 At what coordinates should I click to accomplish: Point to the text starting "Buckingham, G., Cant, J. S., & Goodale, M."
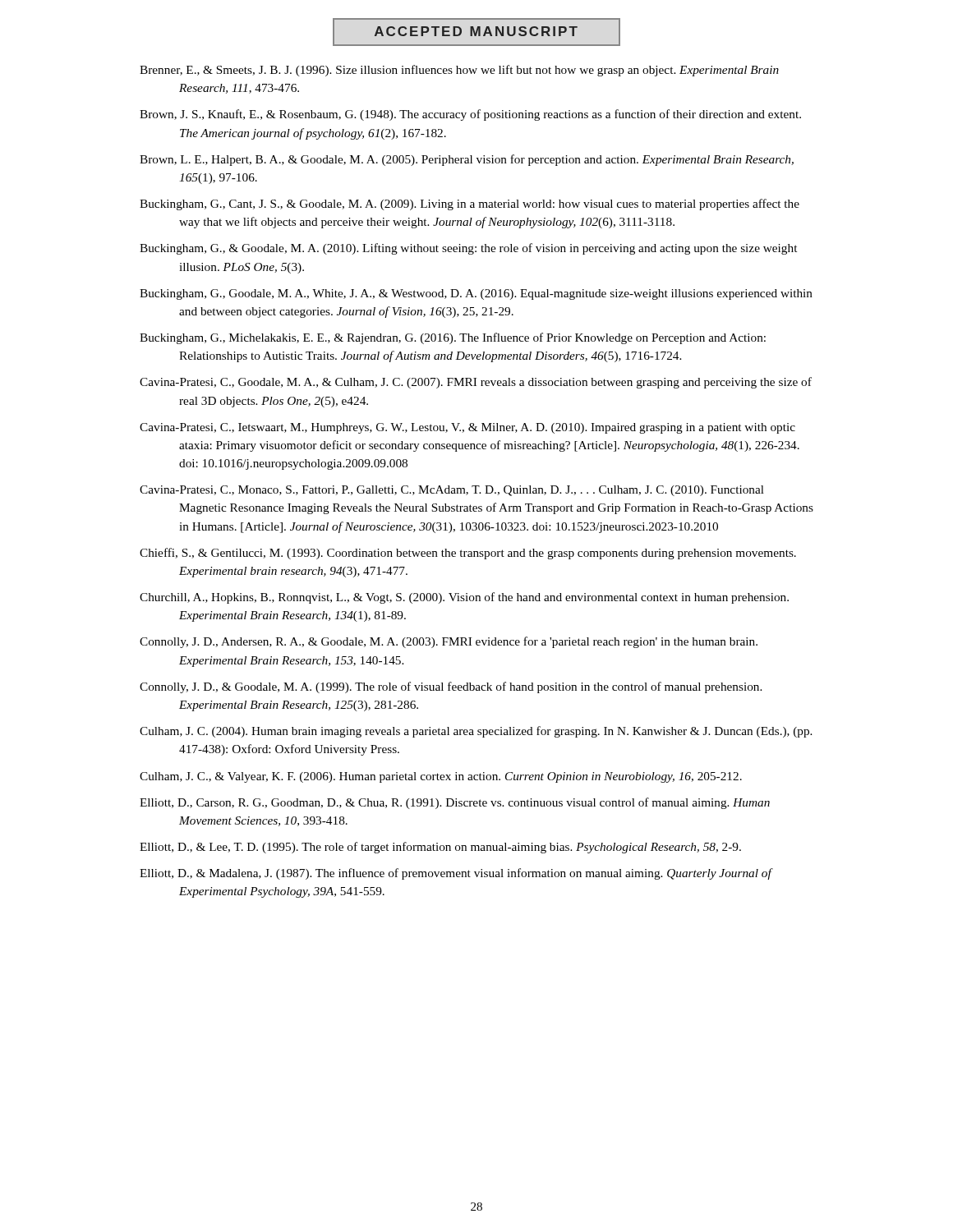coord(470,212)
